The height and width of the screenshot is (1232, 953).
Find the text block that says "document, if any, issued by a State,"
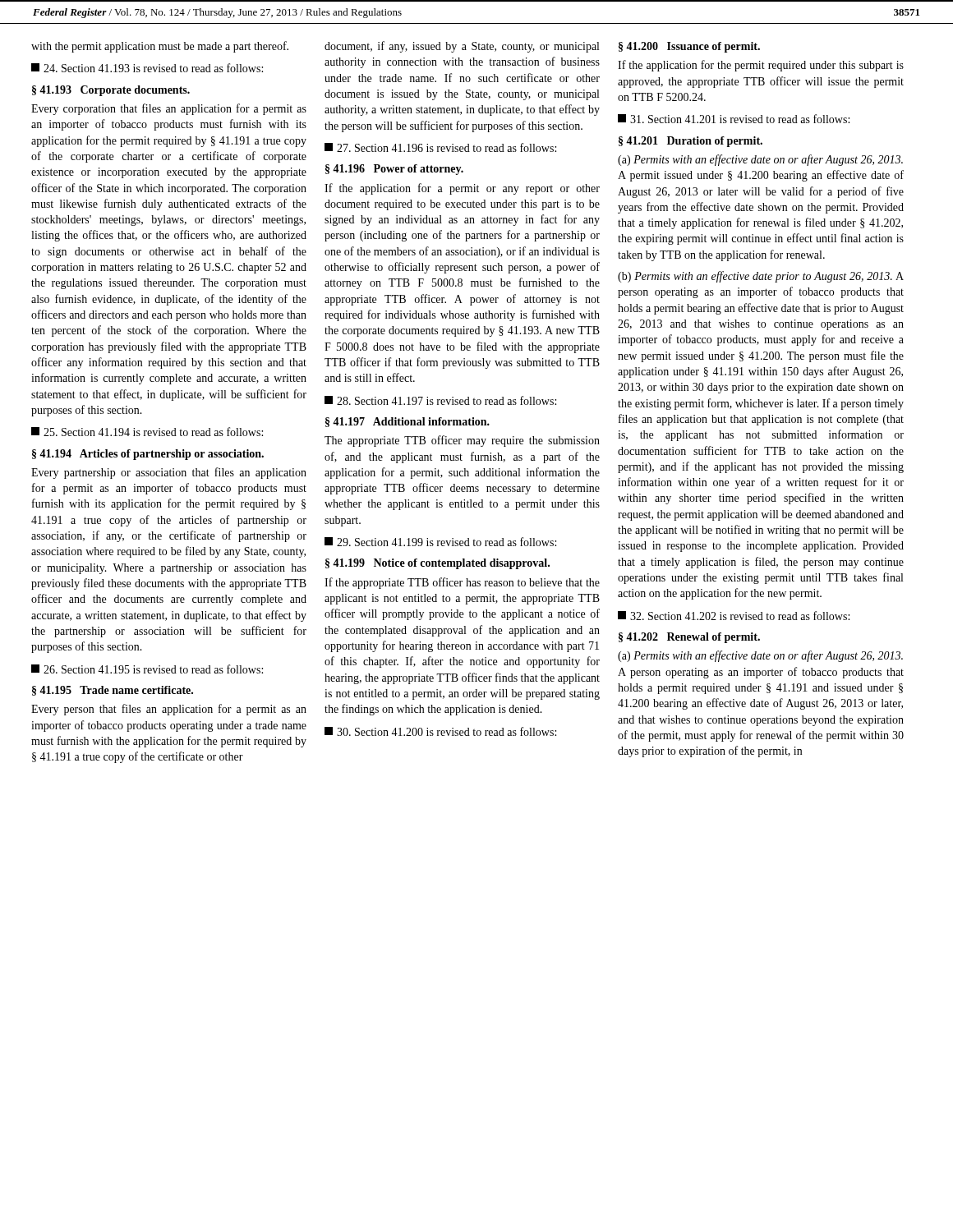click(462, 86)
